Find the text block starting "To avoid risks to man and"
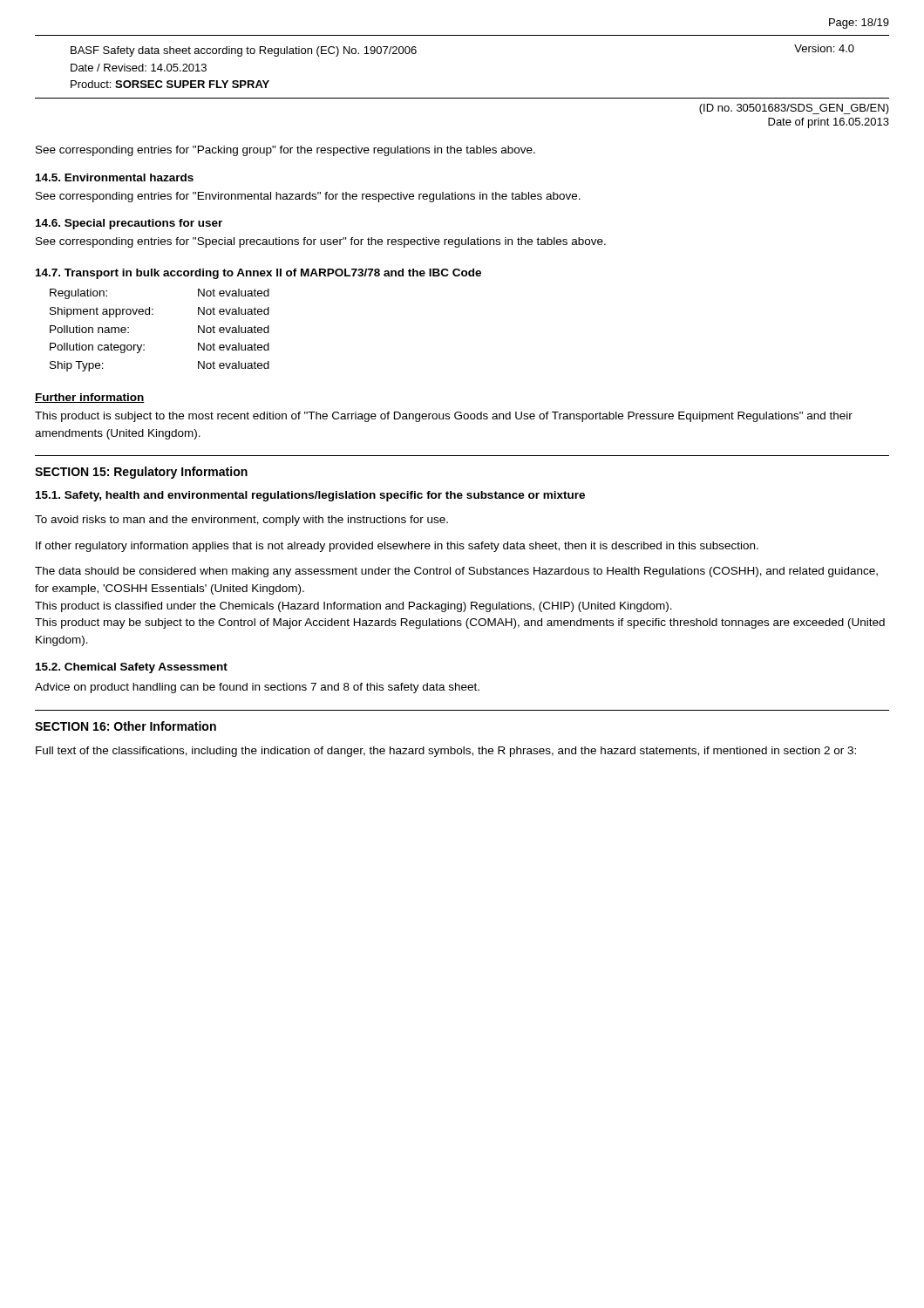Screen dimensions: 1308x924 pyautogui.click(x=242, y=520)
